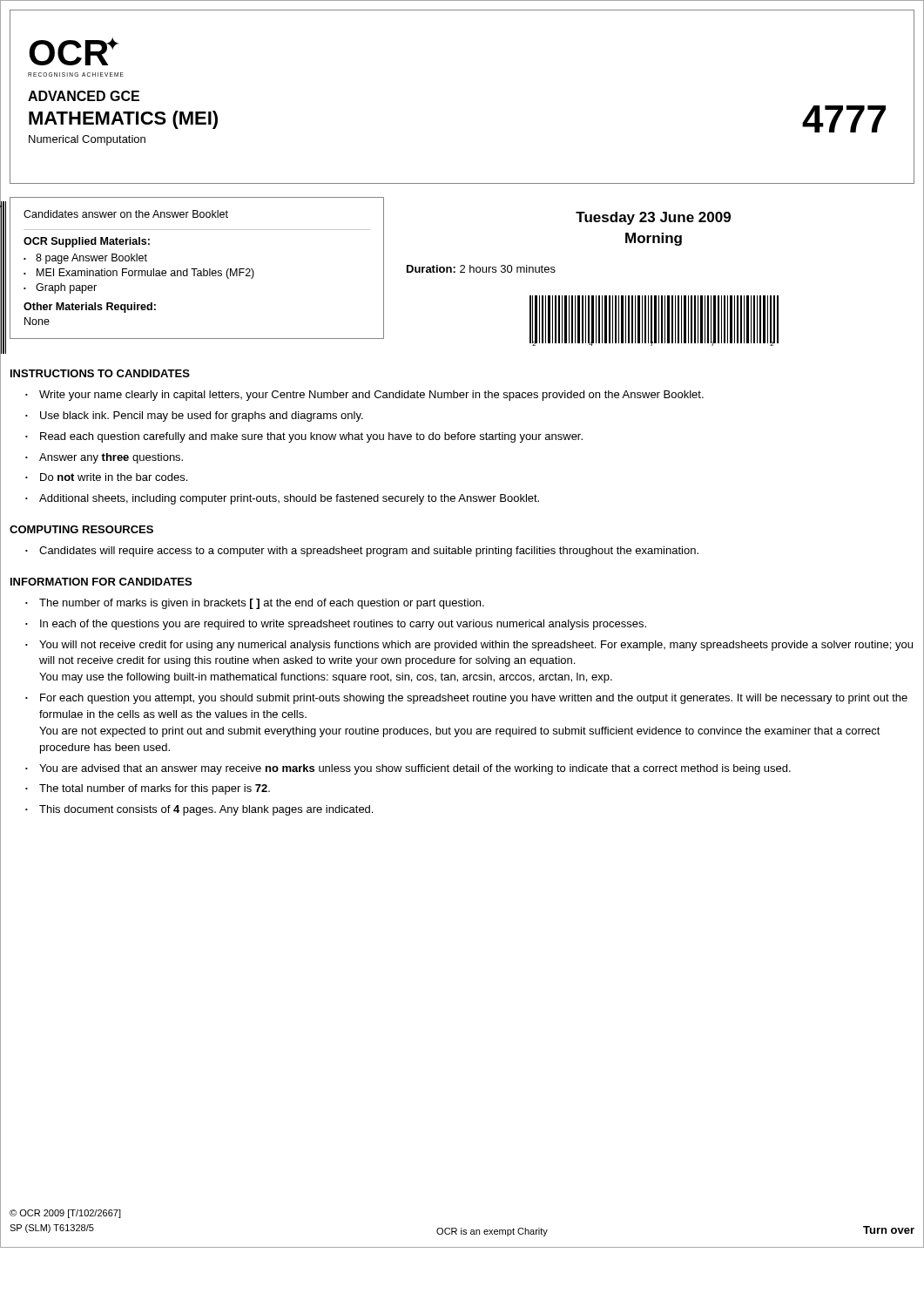This screenshot has width=924, height=1307.
Task: Find the list item that says "• This document consists of 4 pages. Any"
Action: click(200, 810)
